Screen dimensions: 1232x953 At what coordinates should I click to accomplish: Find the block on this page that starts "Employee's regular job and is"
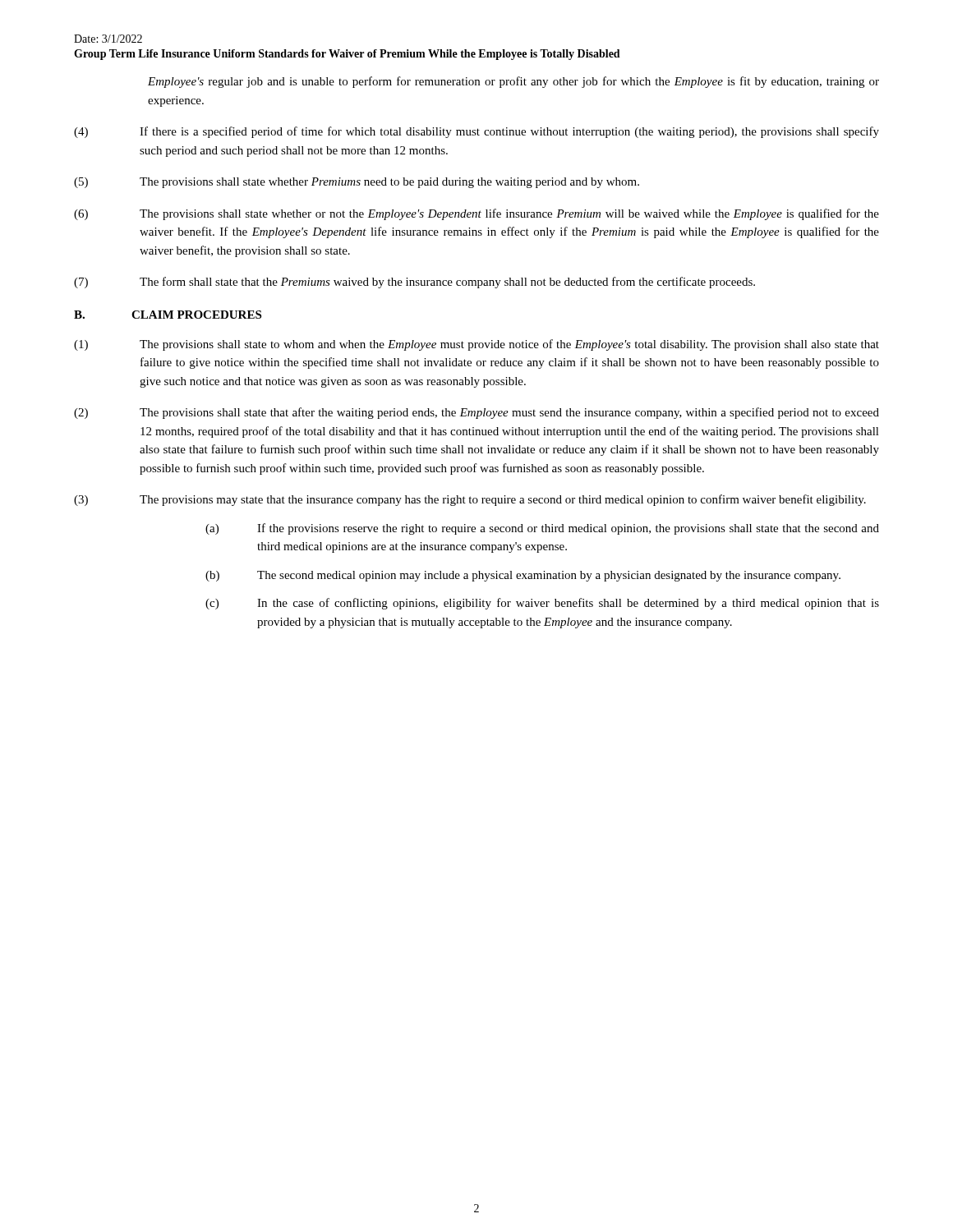(x=513, y=91)
